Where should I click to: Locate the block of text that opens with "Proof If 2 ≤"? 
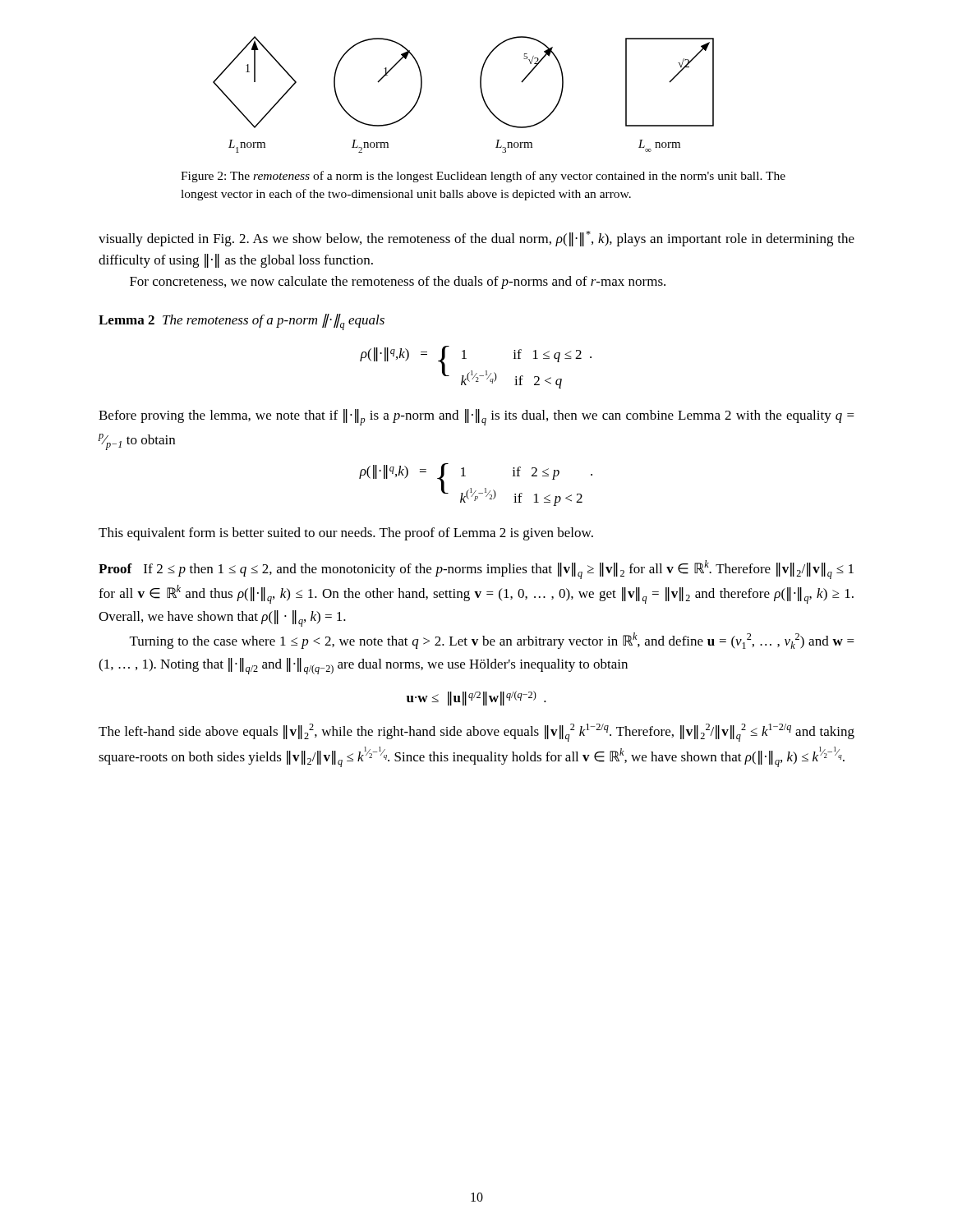click(x=476, y=593)
